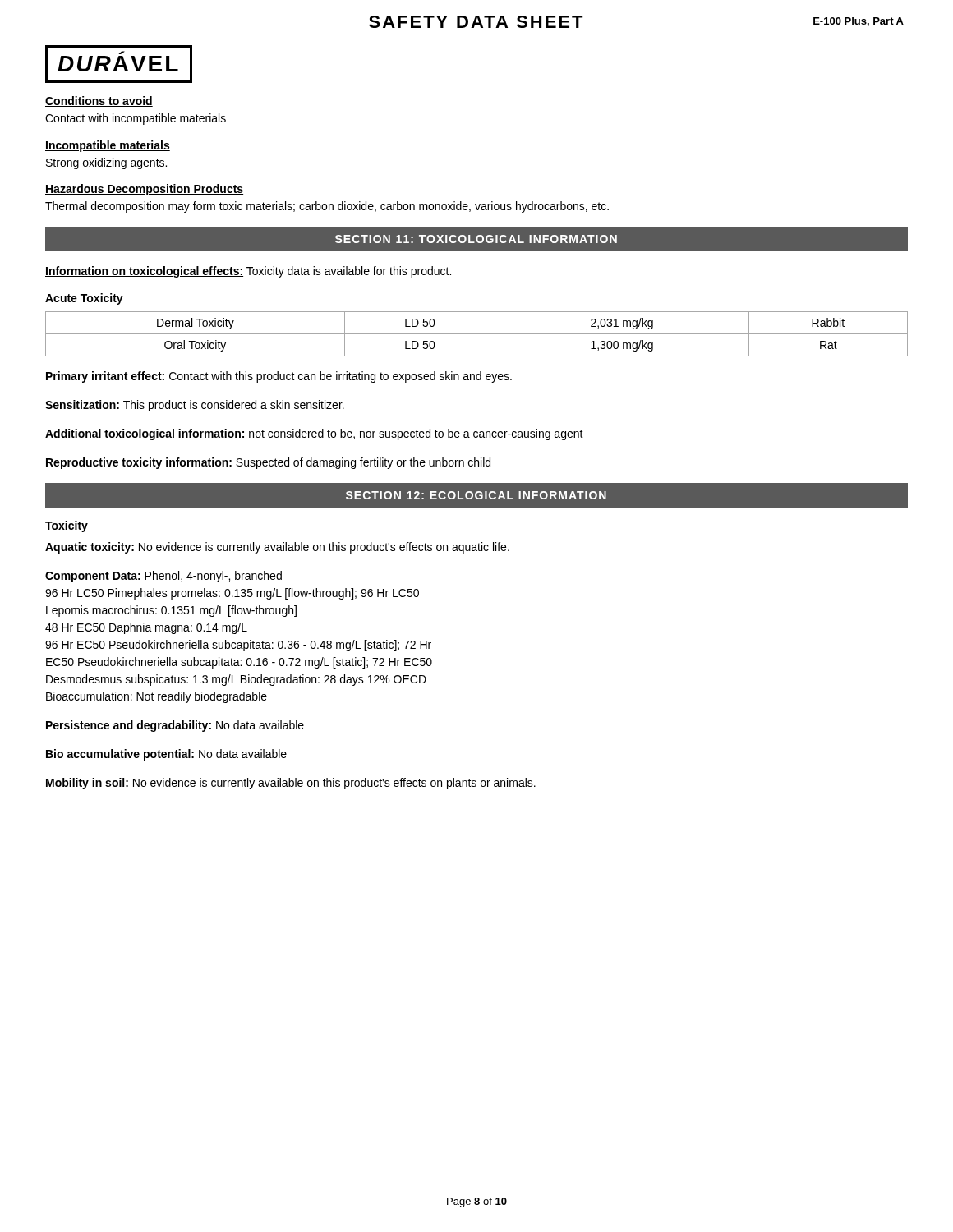Select the text block containing "Component Data: Phenol, 4-nonyl-, branched 96 Hr LC50"

point(239,636)
